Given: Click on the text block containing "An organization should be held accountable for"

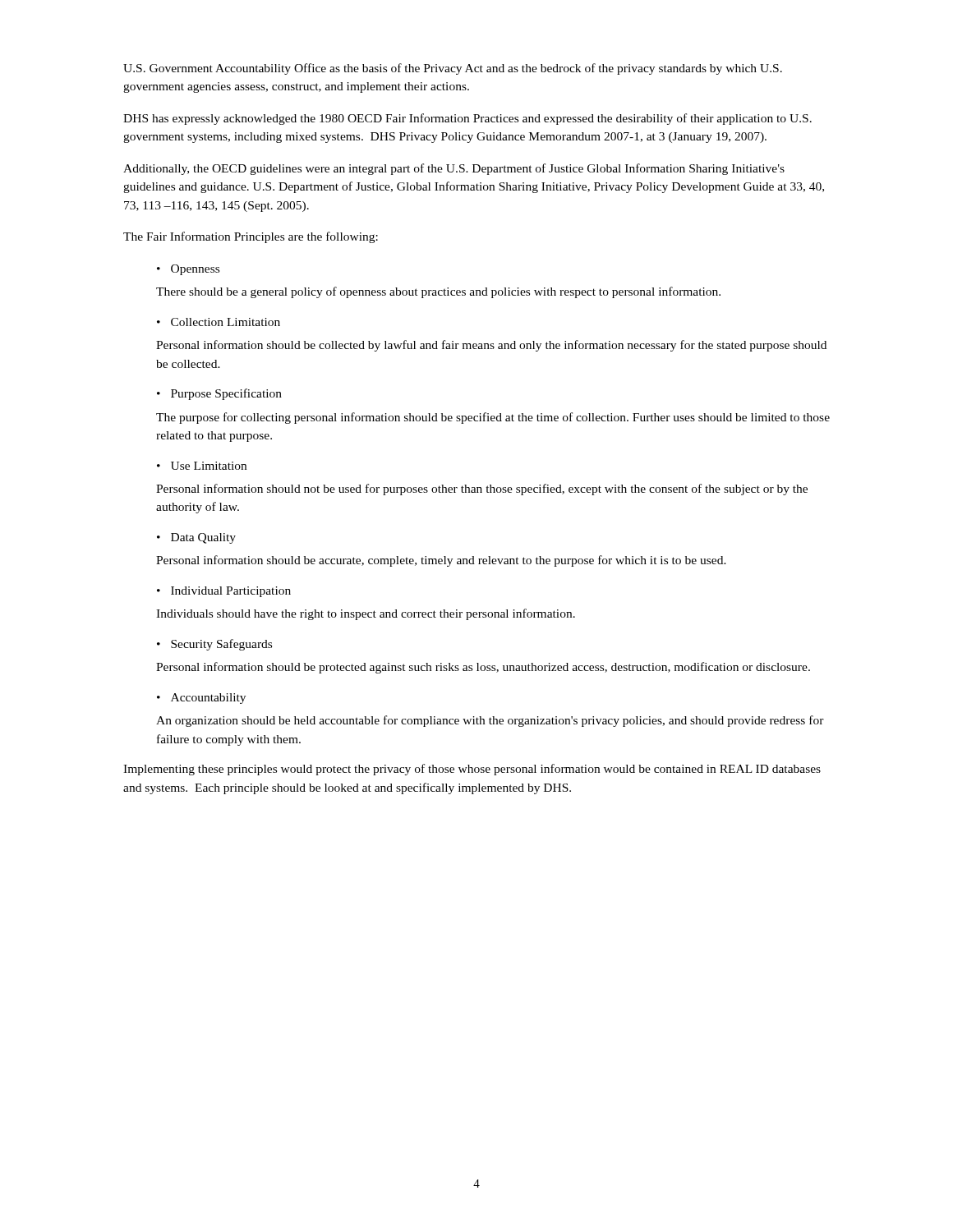Looking at the screenshot, I should pyautogui.click(x=490, y=729).
